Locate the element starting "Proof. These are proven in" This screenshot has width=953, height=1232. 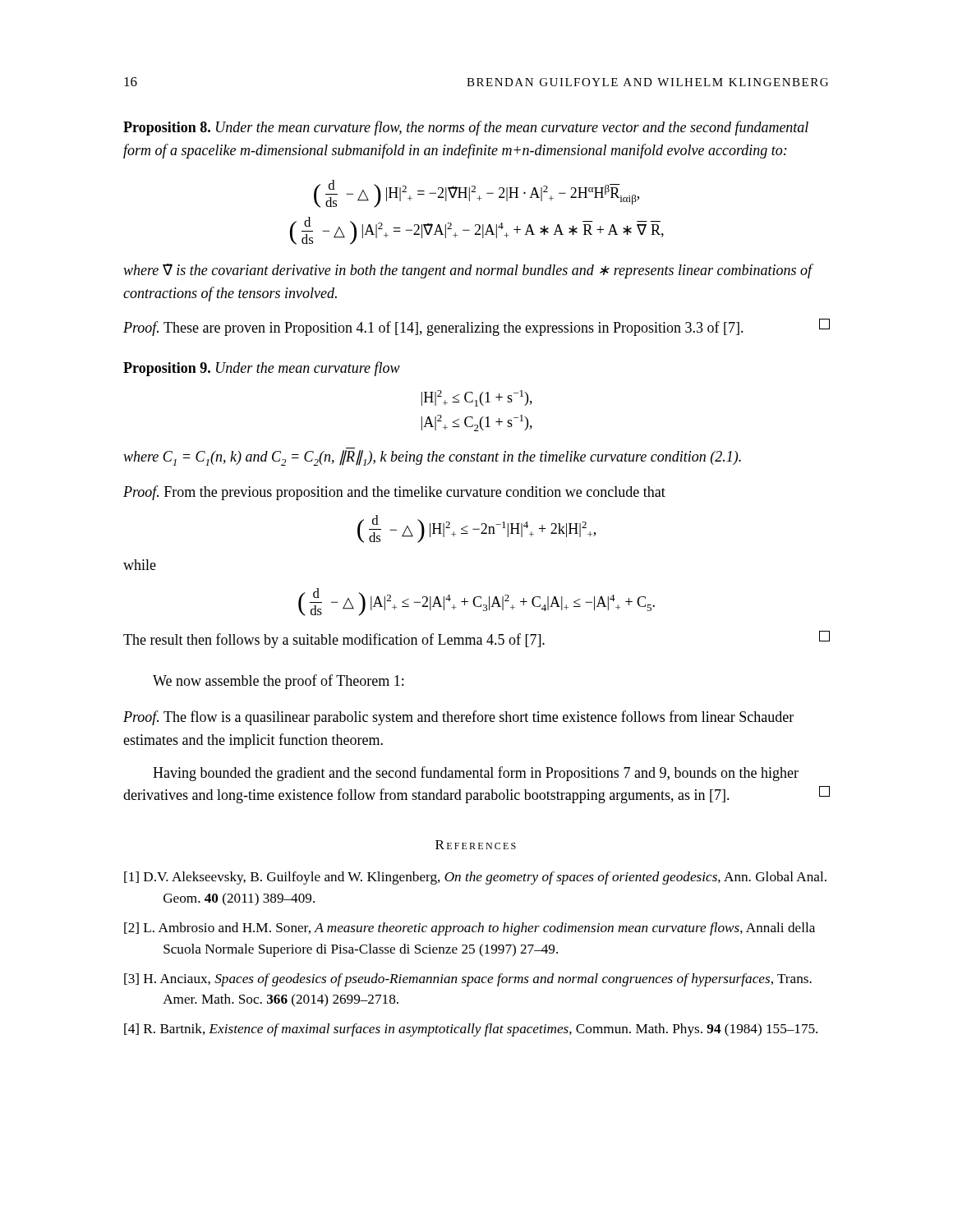coord(476,328)
